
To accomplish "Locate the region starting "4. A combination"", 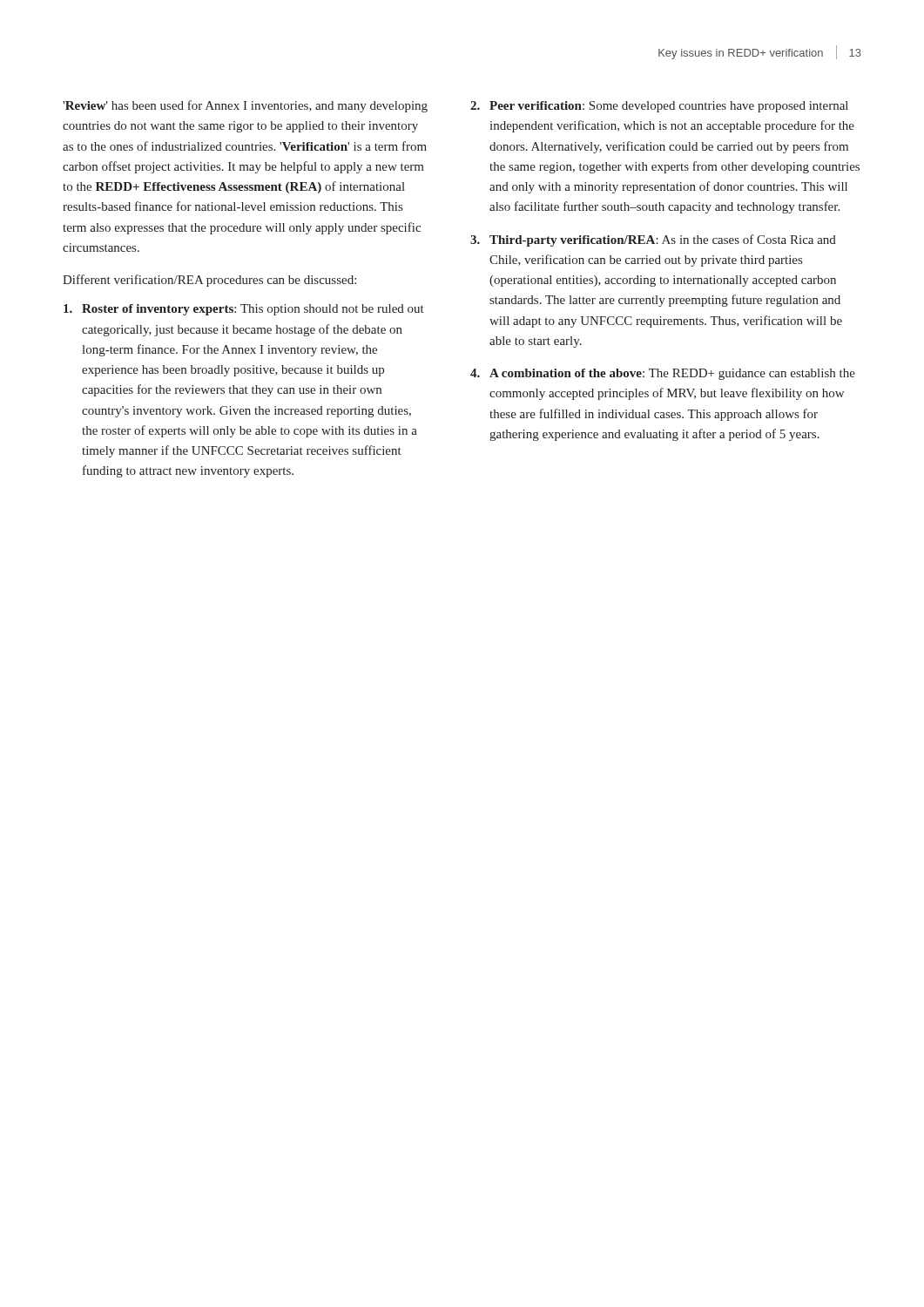I will pos(666,404).
